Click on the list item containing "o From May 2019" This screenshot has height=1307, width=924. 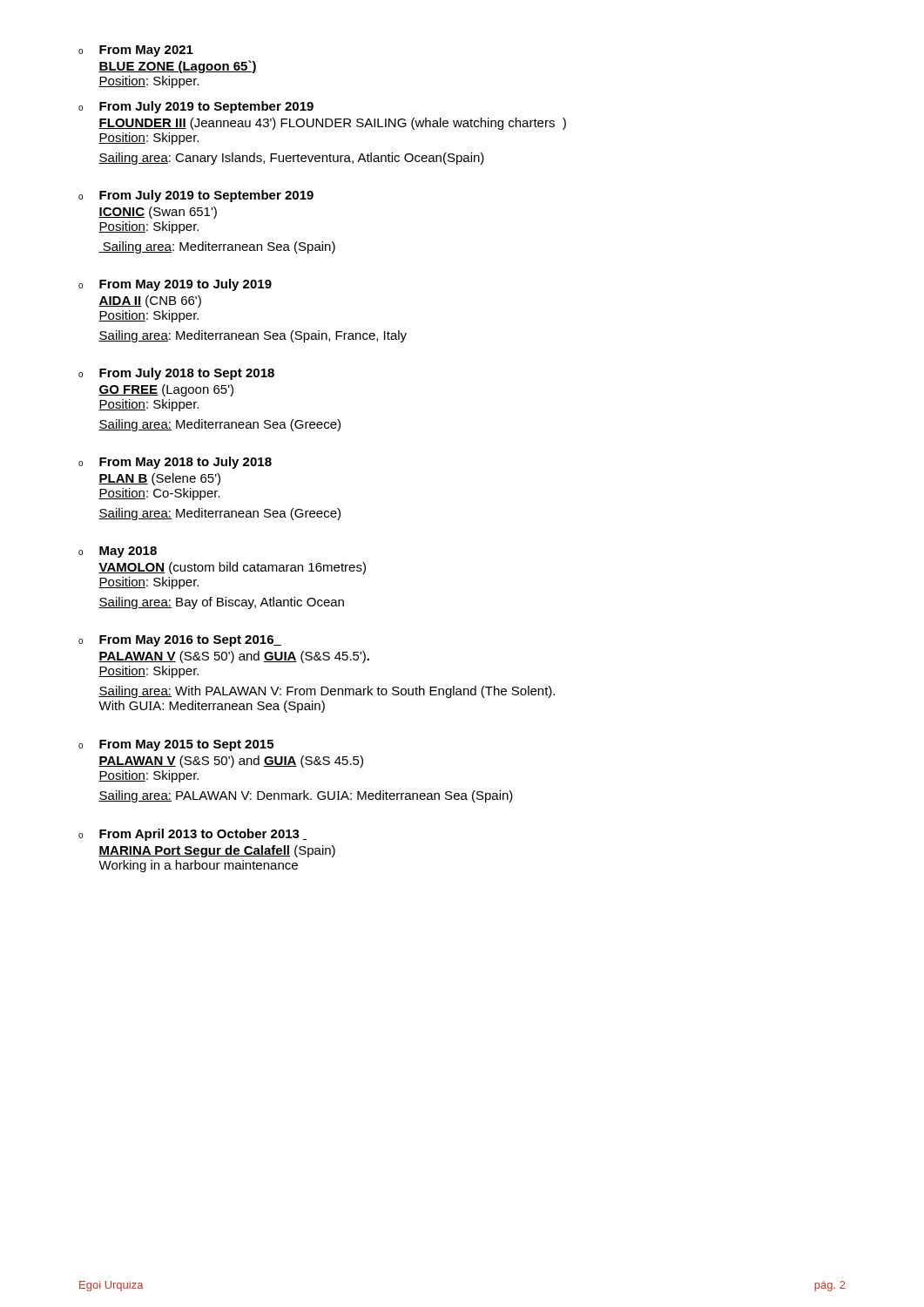coord(175,285)
